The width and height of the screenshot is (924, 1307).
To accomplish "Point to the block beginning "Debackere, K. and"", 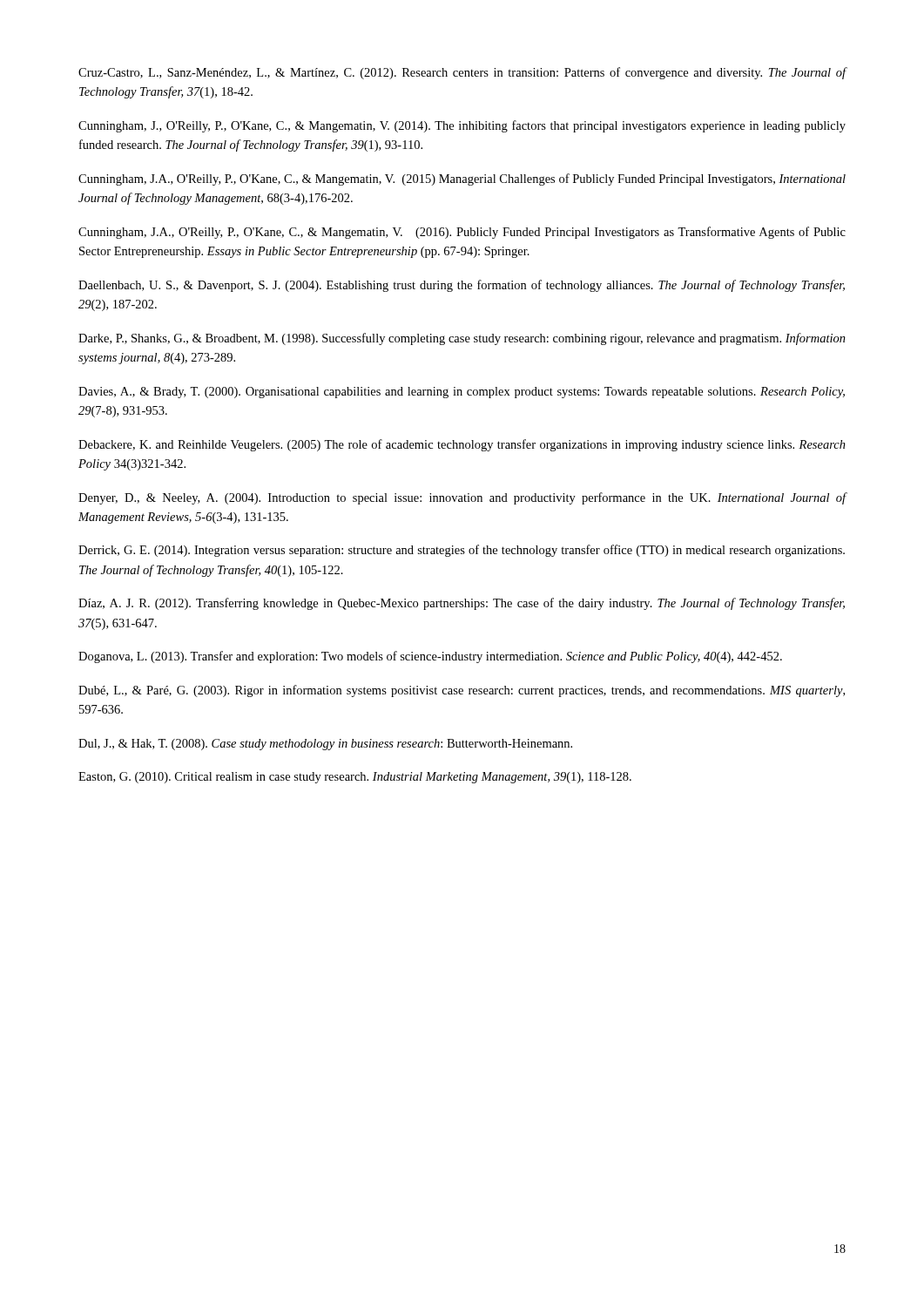I will (x=462, y=454).
